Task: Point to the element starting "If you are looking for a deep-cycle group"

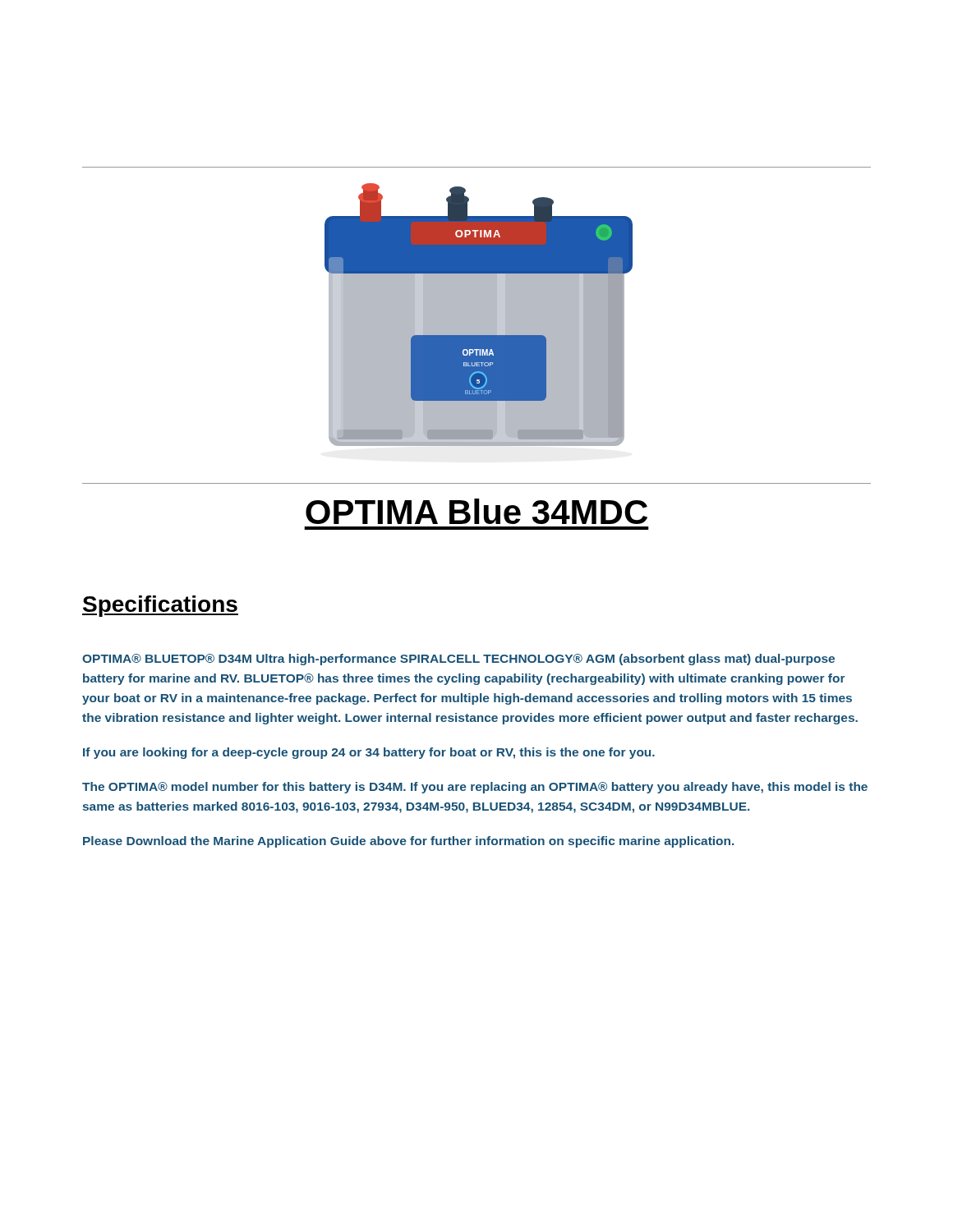Action: pyautogui.click(x=369, y=752)
